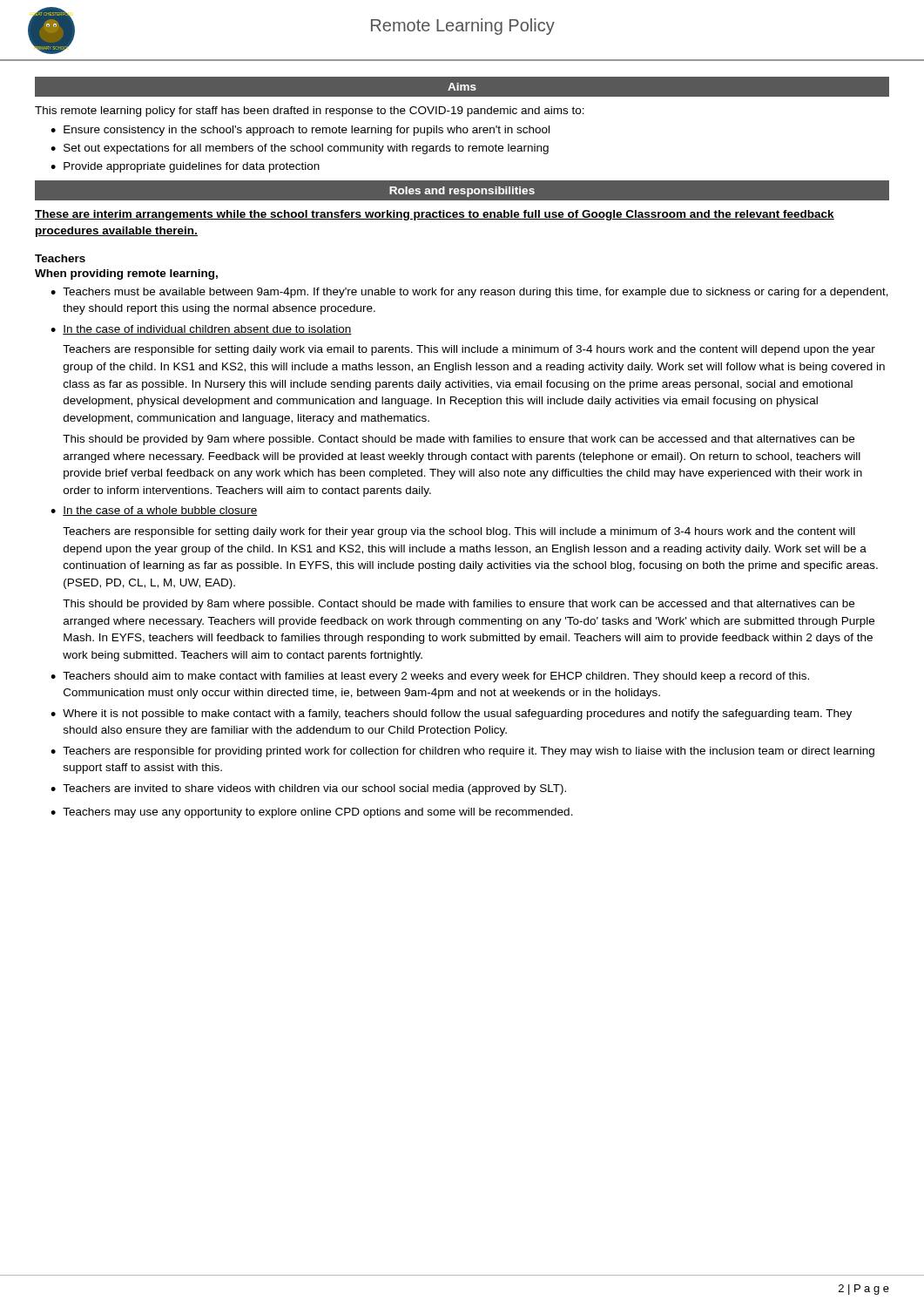The image size is (924, 1307).
Task: Find the passage starting "These are interim arrangements while the school transfers"
Action: [x=434, y=222]
